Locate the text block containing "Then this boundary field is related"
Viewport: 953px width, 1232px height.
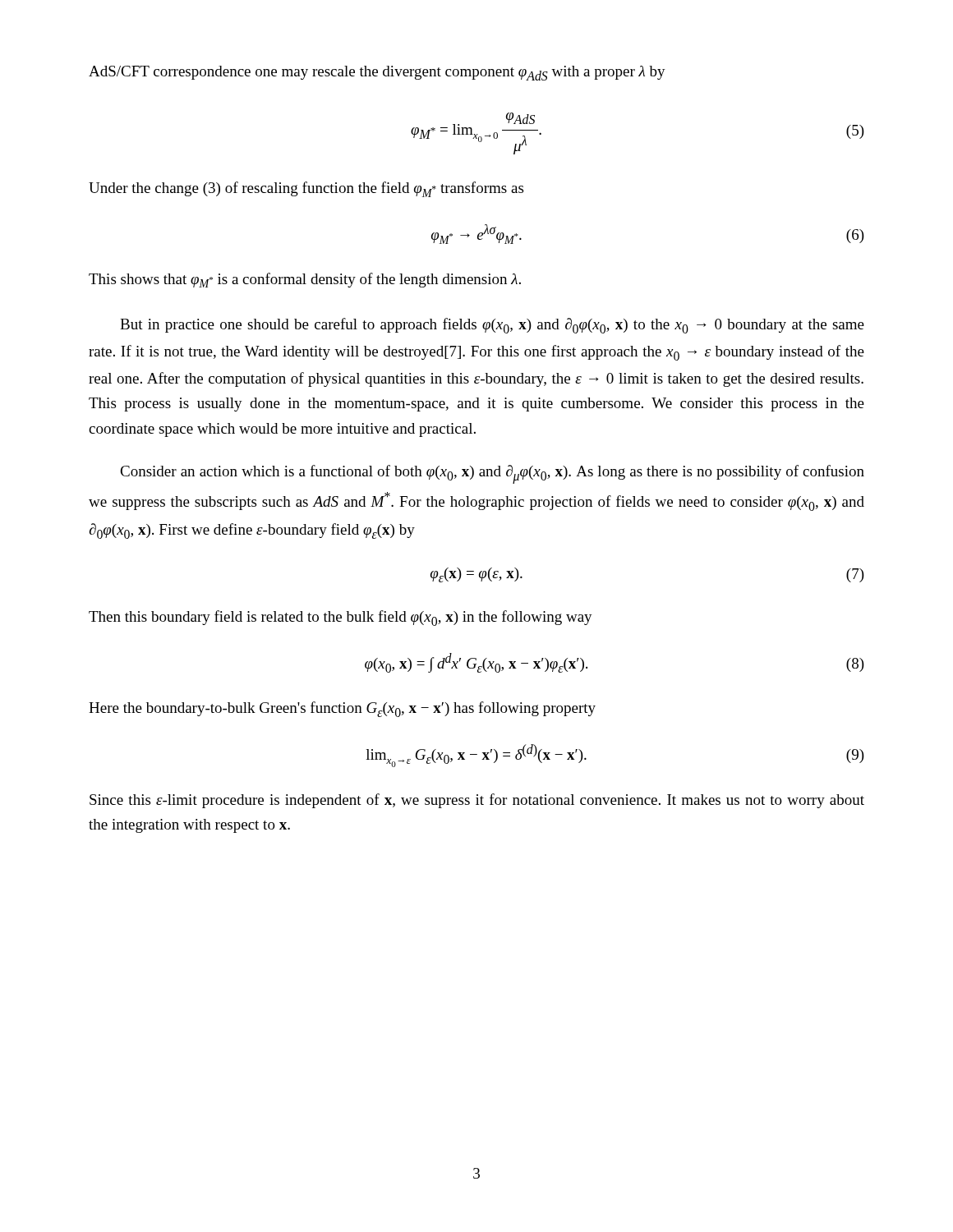coord(476,618)
